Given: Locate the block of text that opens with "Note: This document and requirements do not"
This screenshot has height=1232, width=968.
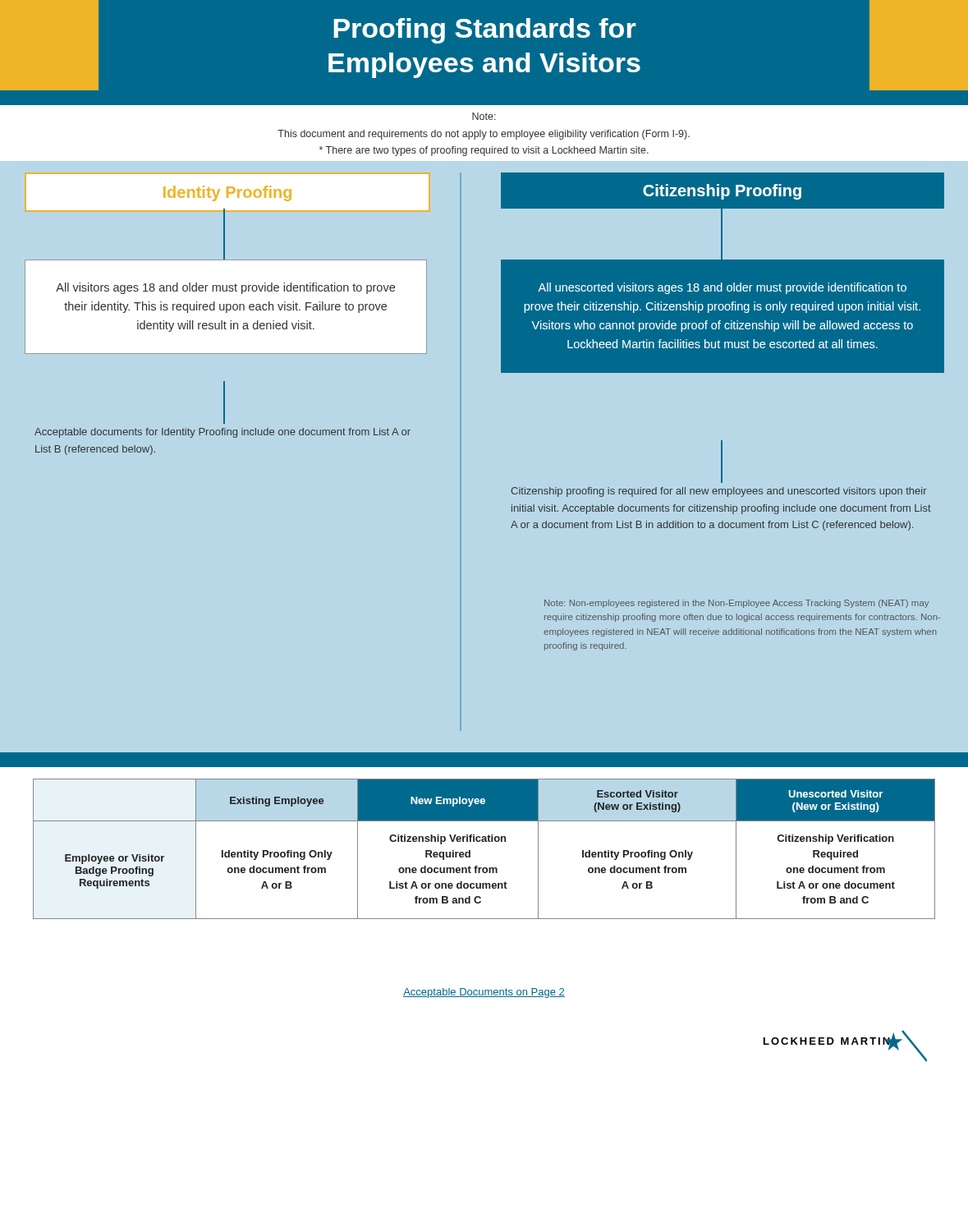Looking at the screenshot, I should click(484, 134).
